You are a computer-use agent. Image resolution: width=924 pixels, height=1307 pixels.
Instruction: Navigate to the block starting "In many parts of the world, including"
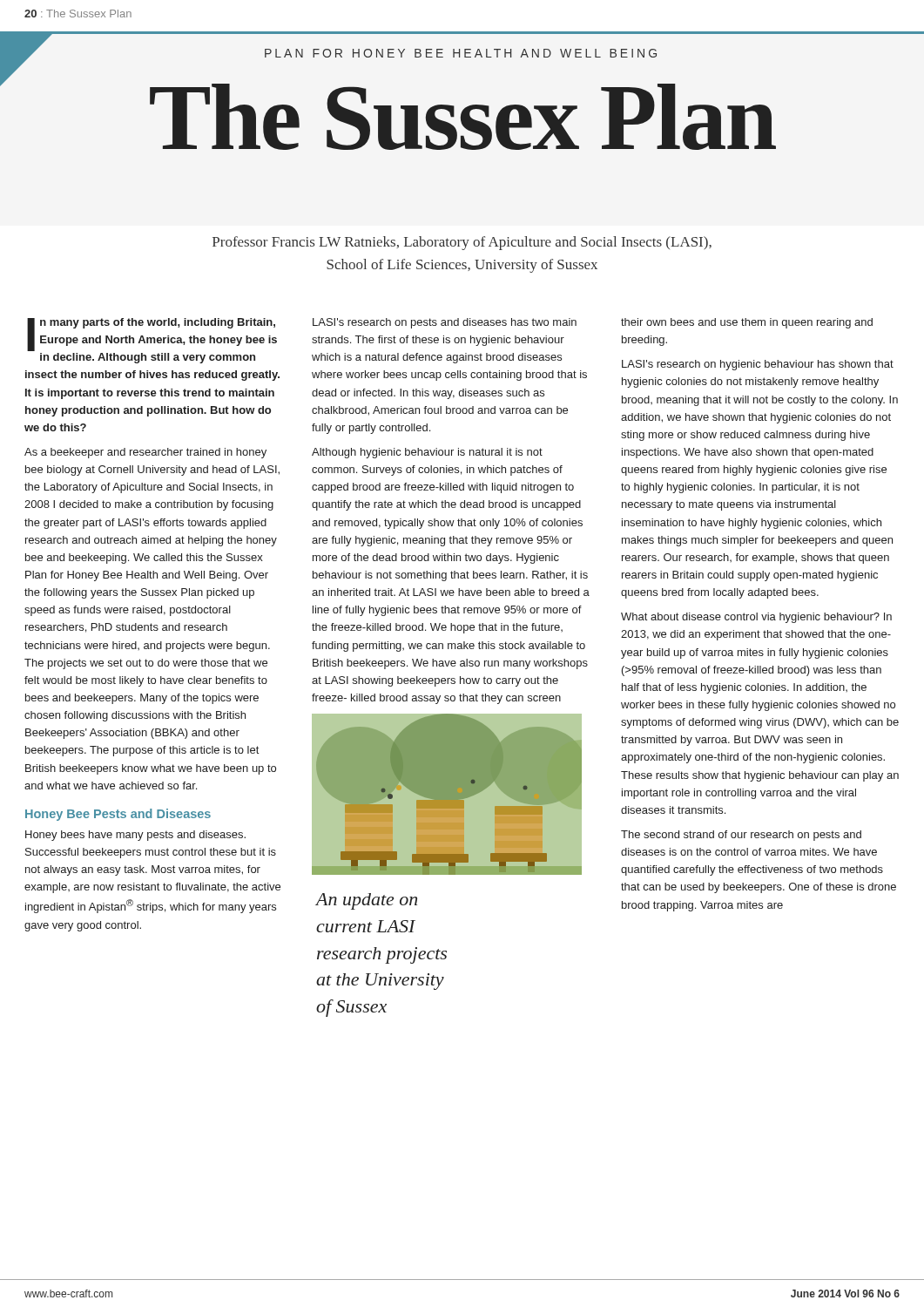click(x=152, y=374)
